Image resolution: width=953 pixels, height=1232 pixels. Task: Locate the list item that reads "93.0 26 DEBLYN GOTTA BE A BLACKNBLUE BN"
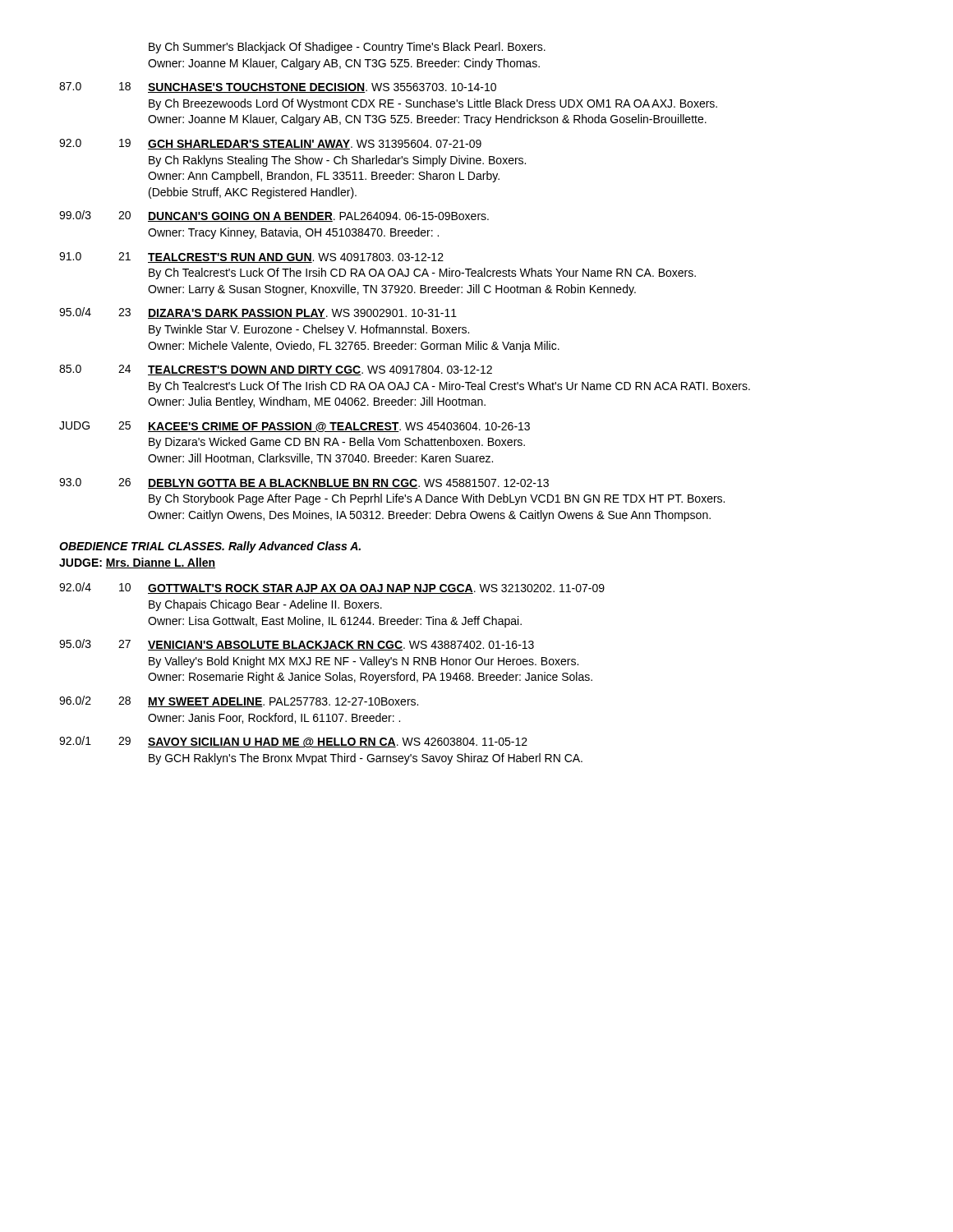476,499
